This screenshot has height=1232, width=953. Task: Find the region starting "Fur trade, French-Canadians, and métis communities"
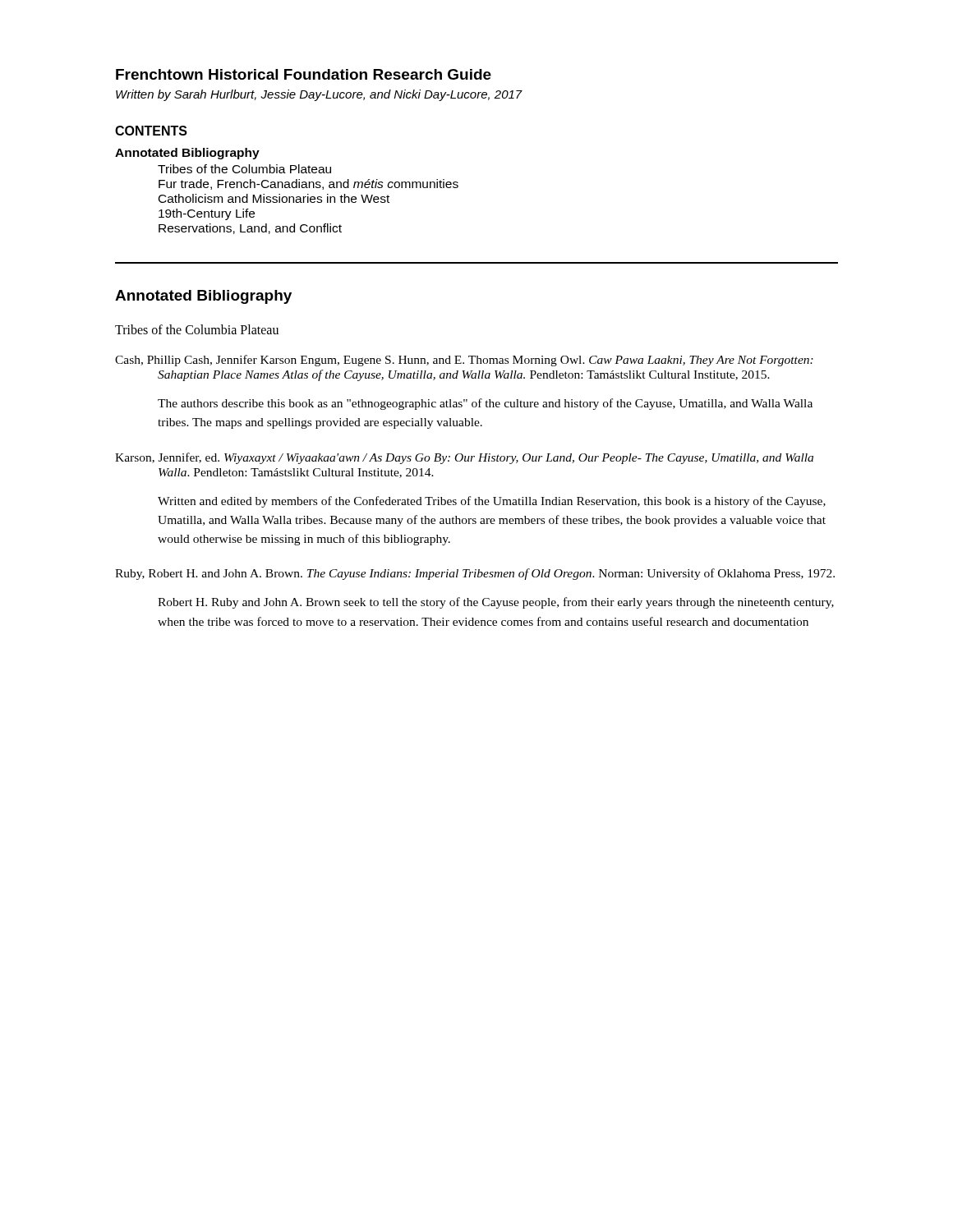[x=308, y=184]
